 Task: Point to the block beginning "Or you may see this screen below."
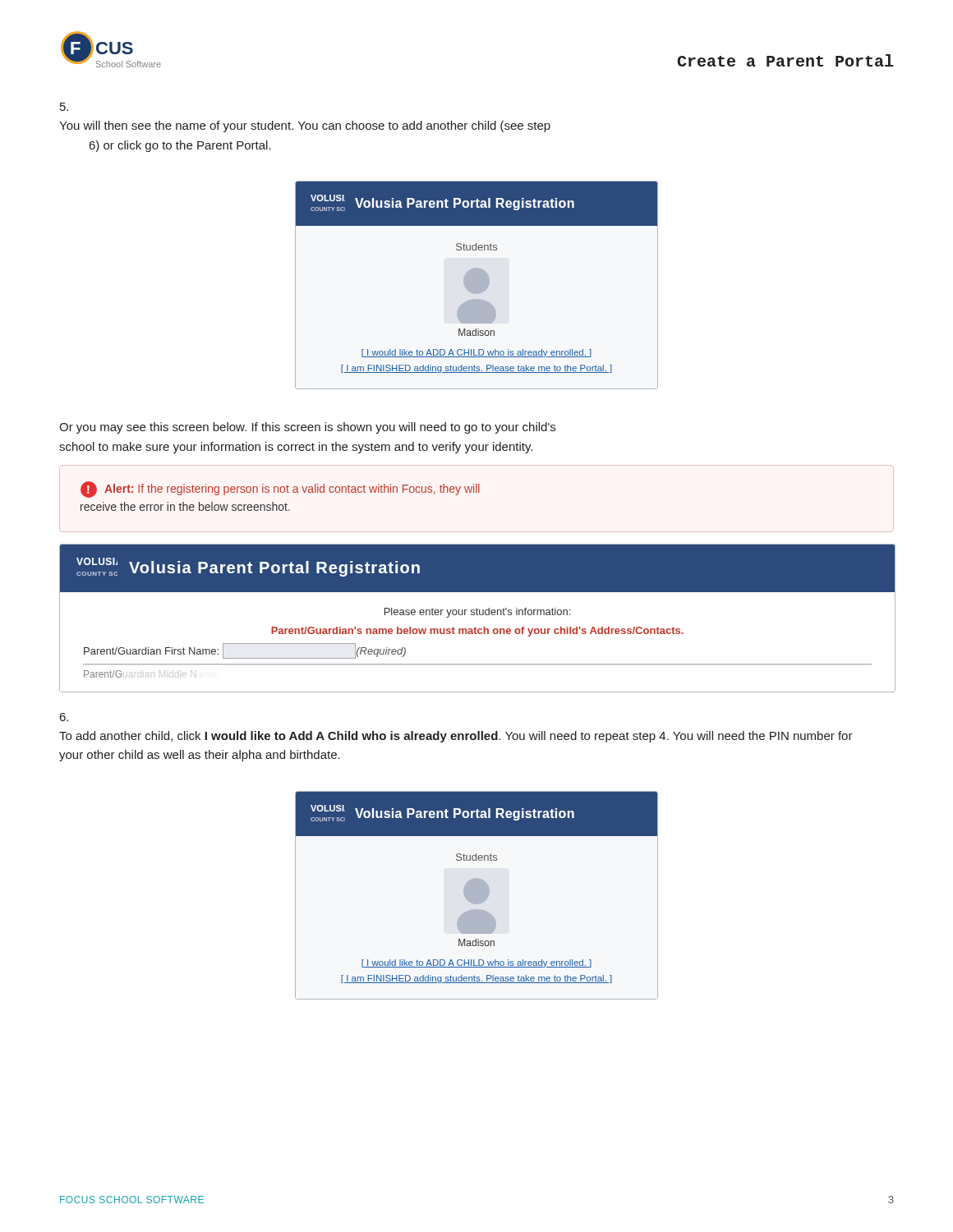click(x=308, y=436)
